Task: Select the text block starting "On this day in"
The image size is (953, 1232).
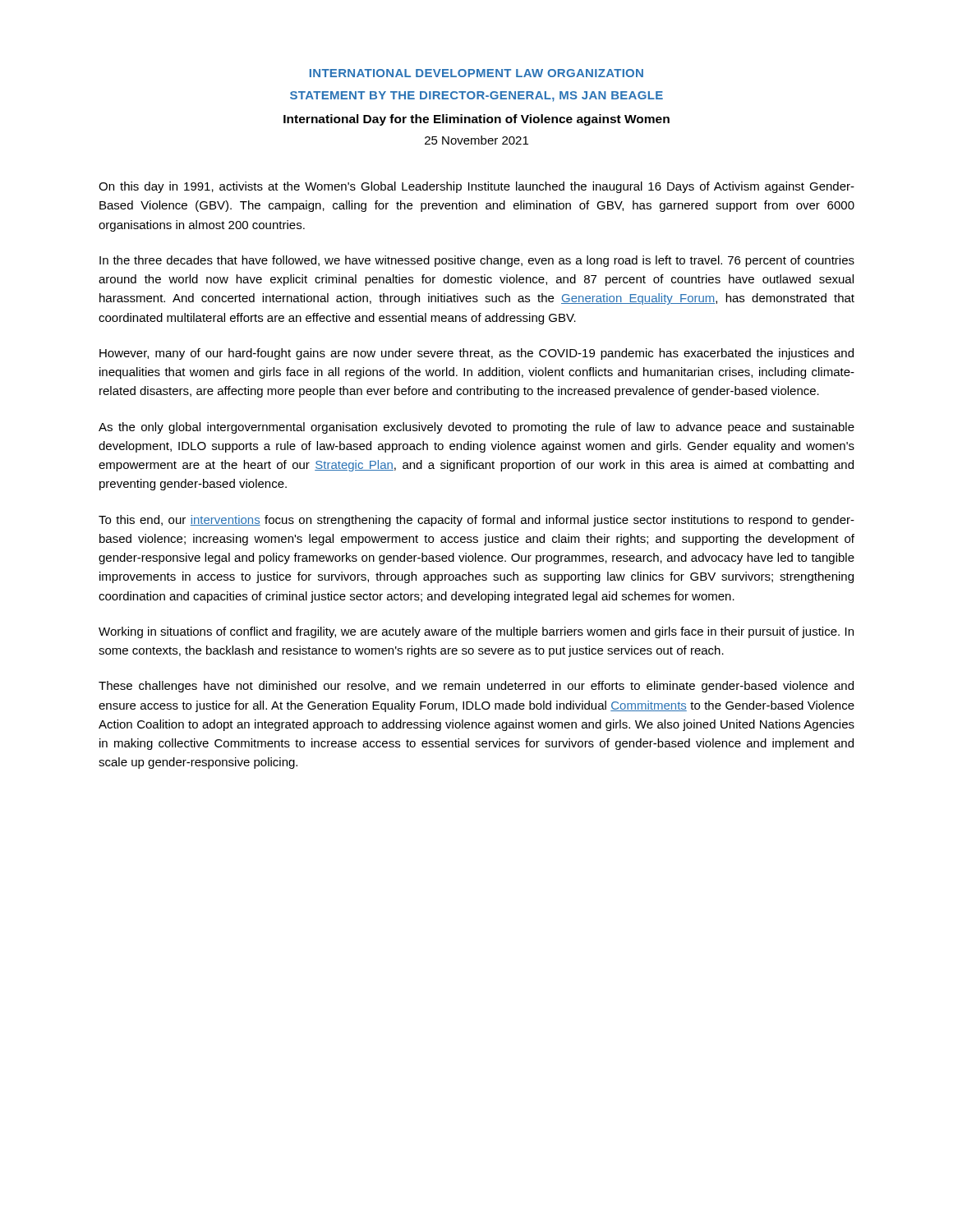Action: pyautogui.click(x=476, y=205)
